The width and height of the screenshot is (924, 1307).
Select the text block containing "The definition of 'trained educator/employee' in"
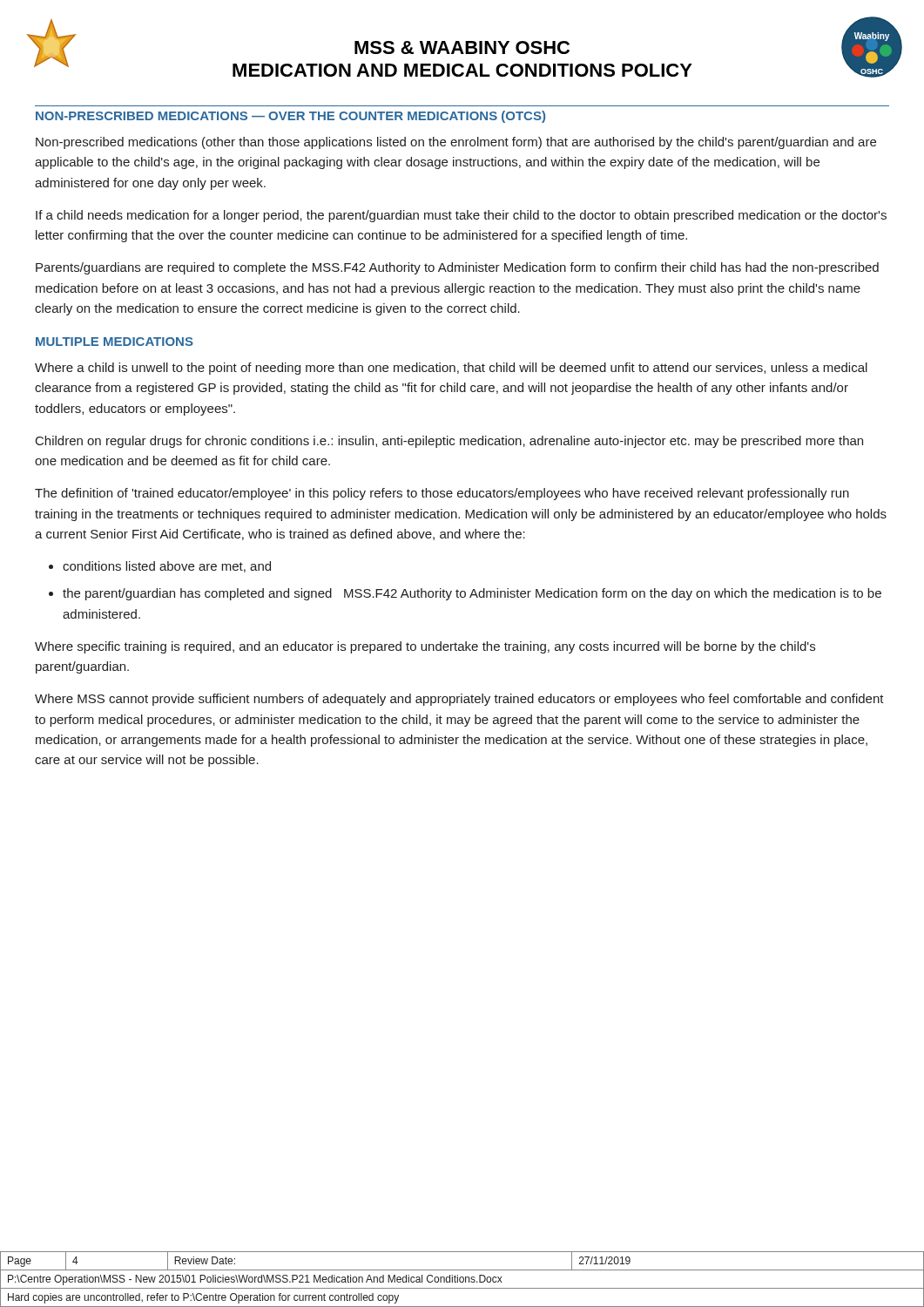(461, 513)
